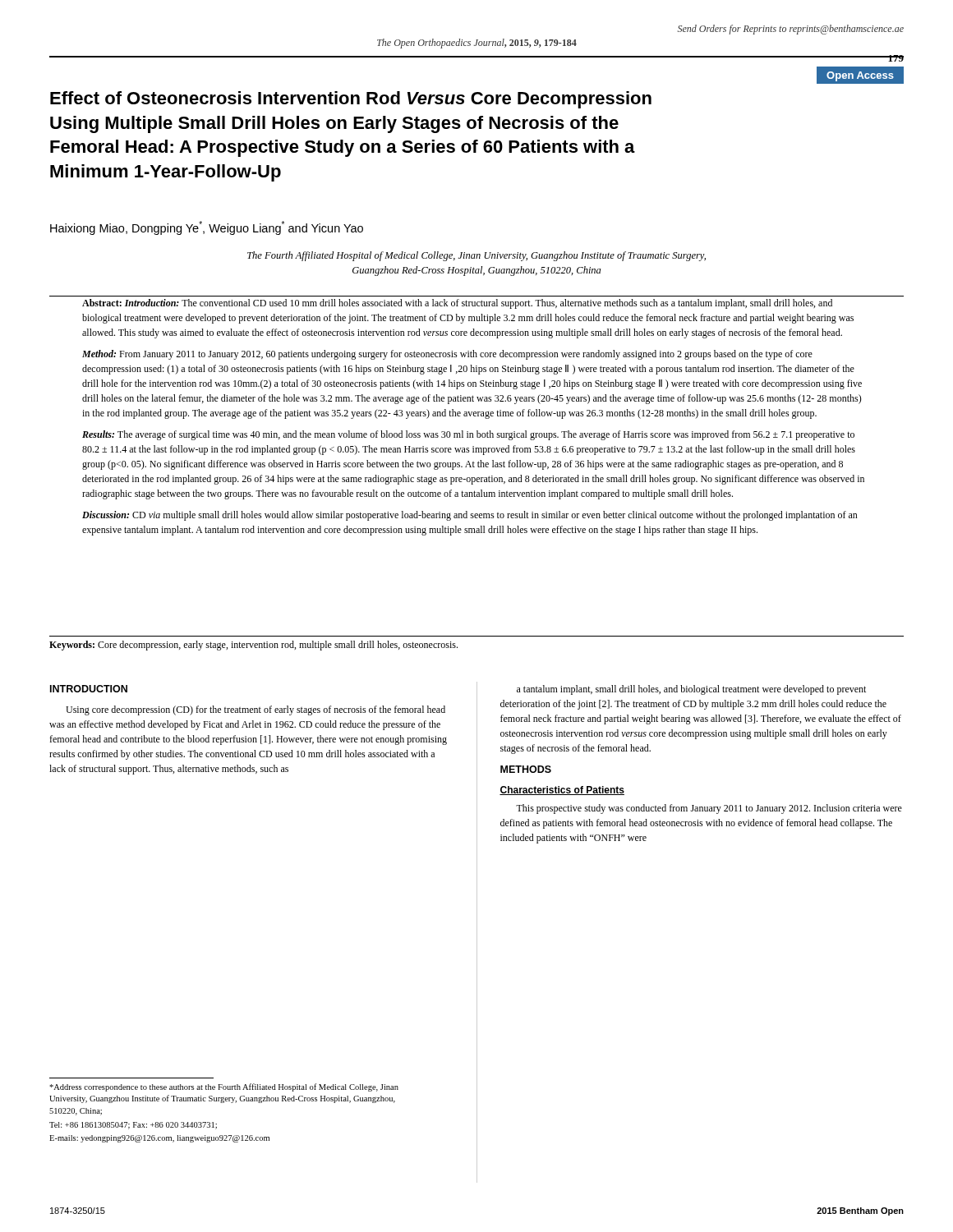This screenshot has height=1232, width=953.
Task: Locate the text block containing "Haixiong Miao, Dongping Ye*, Weiguo Liang*"
Action: (206, 227)
